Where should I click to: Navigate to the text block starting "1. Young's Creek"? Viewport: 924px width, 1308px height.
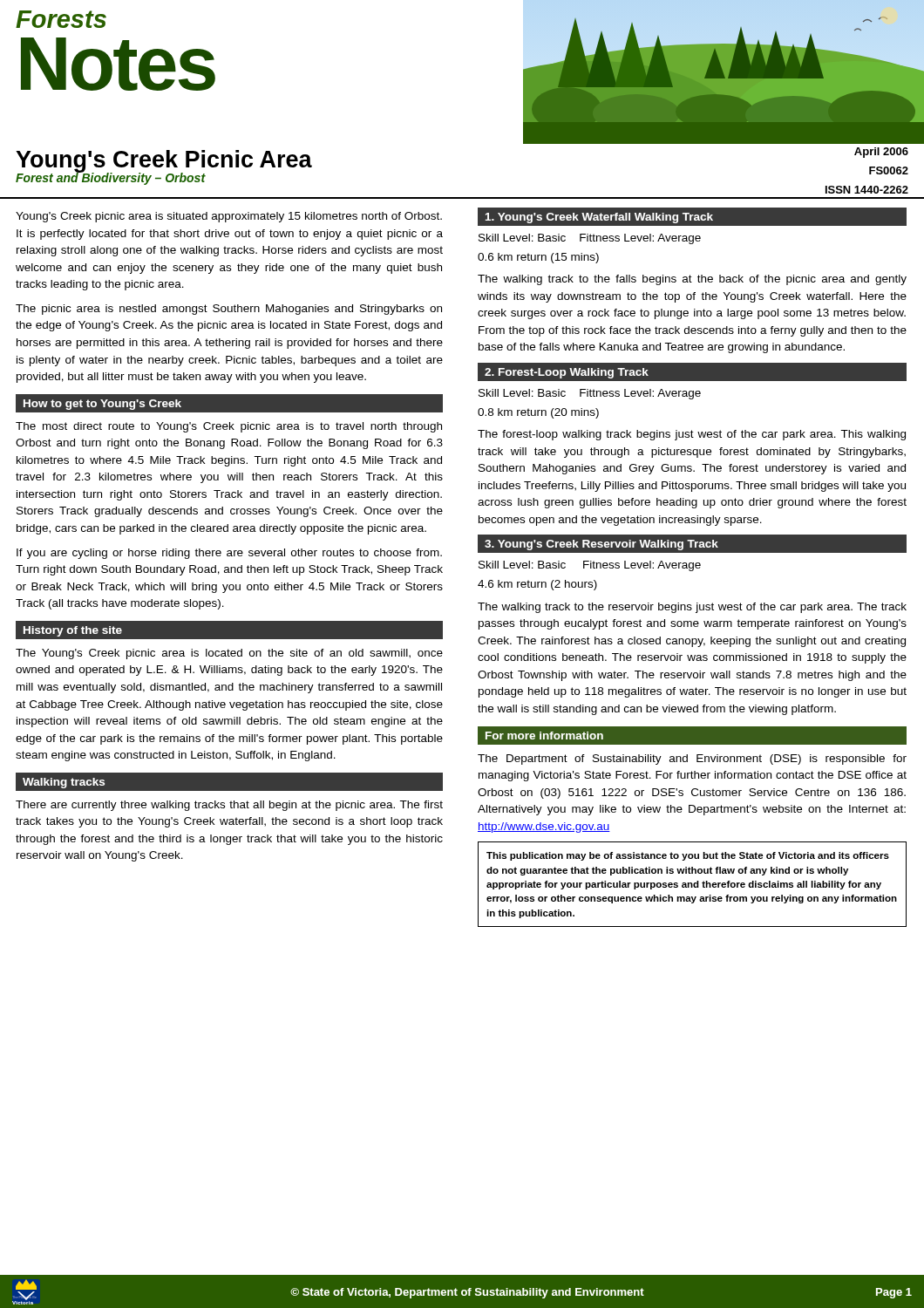tap(599, 217)
